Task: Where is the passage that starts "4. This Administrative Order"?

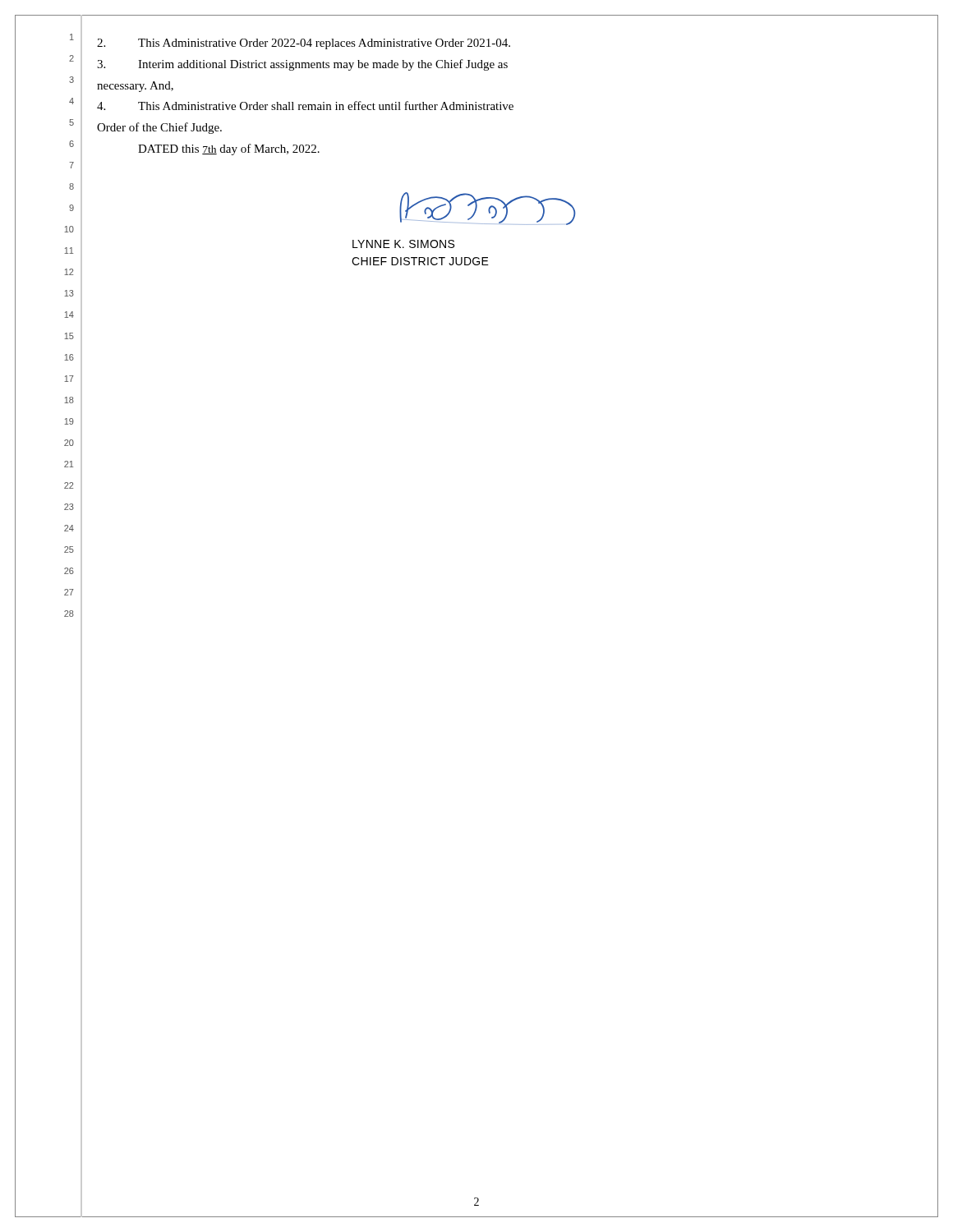Action: pyautogui.click(x=467, y=118)
